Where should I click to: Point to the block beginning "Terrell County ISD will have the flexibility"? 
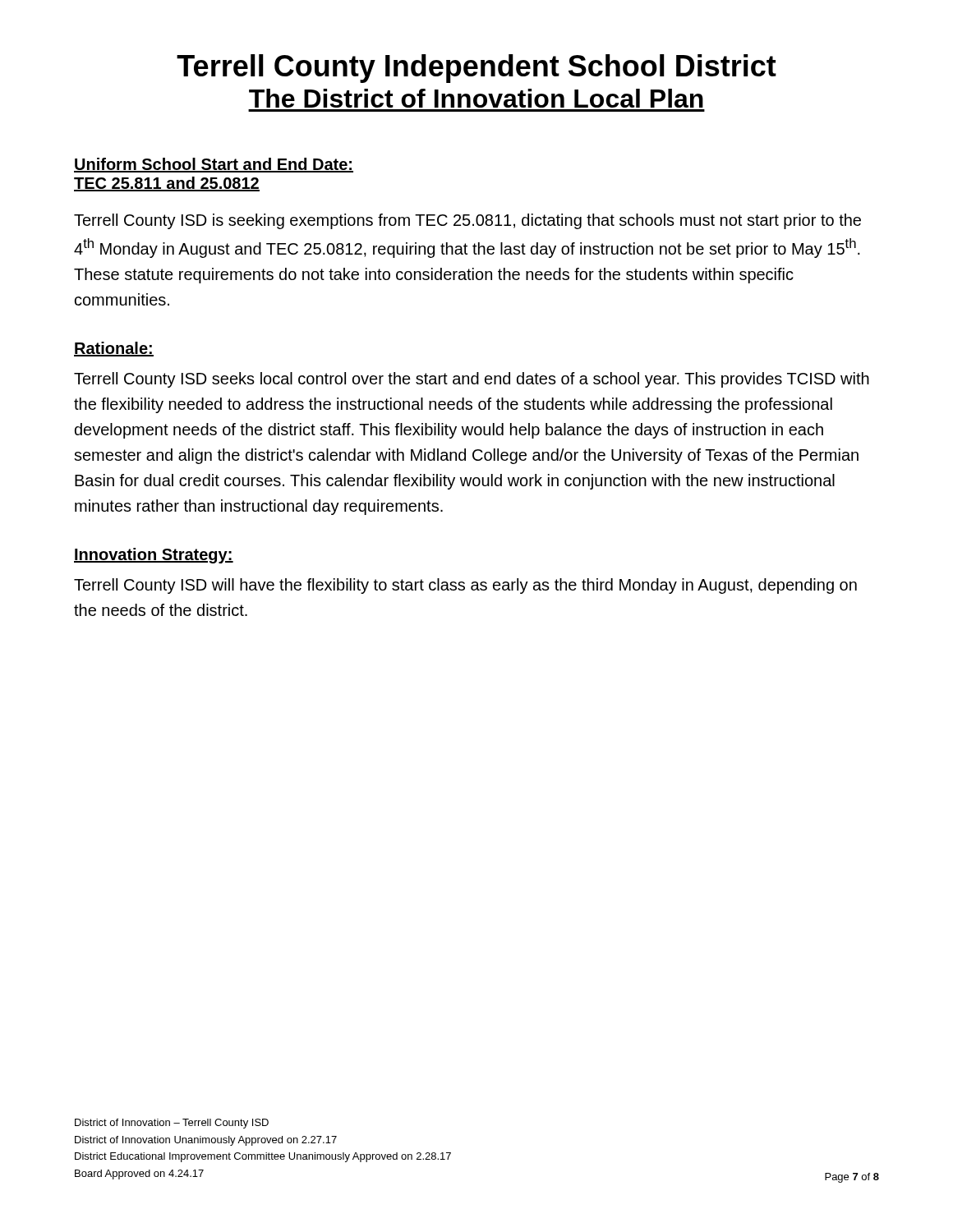click(x=466, y=597)
